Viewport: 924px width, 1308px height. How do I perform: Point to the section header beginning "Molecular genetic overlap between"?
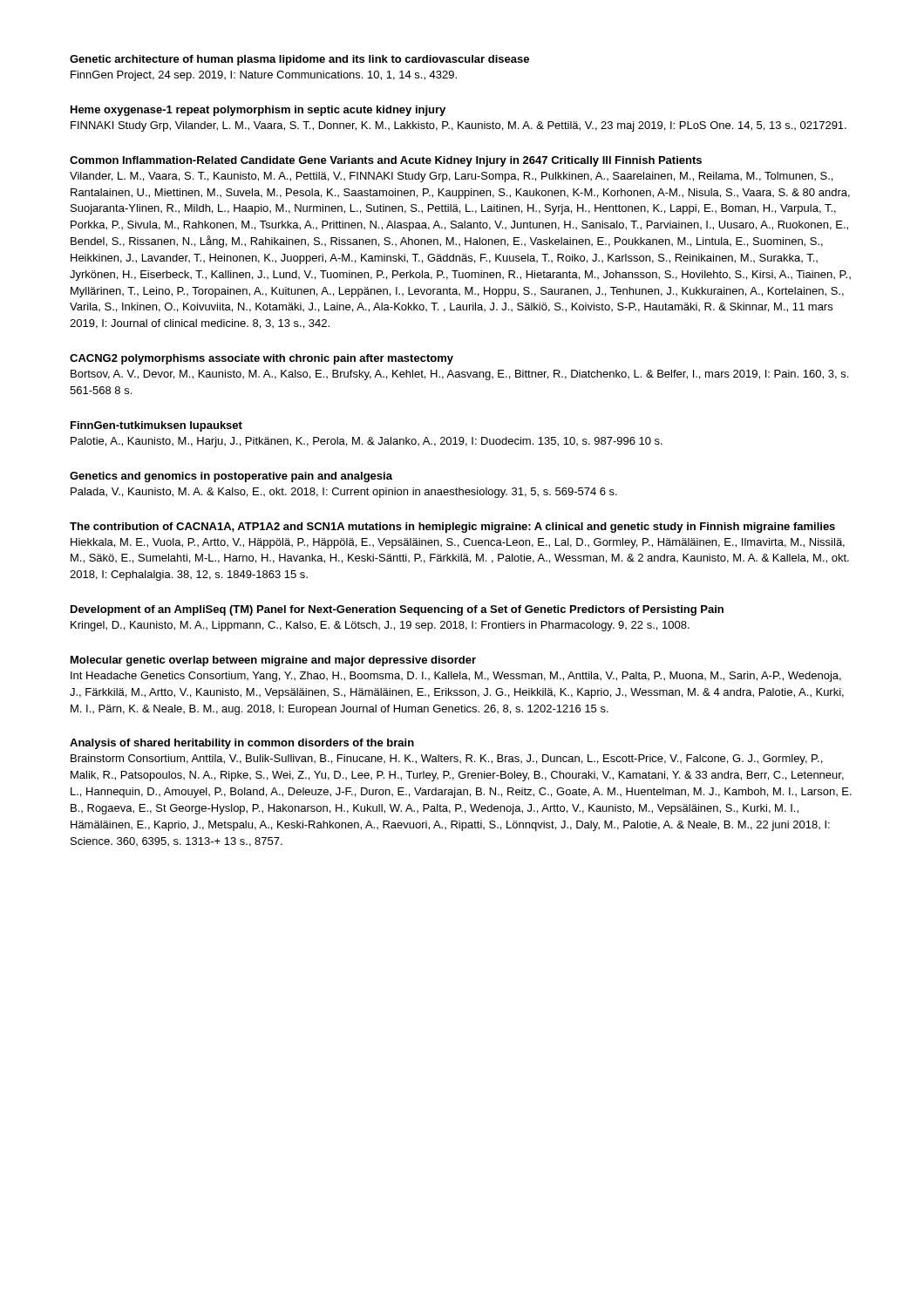462,684
